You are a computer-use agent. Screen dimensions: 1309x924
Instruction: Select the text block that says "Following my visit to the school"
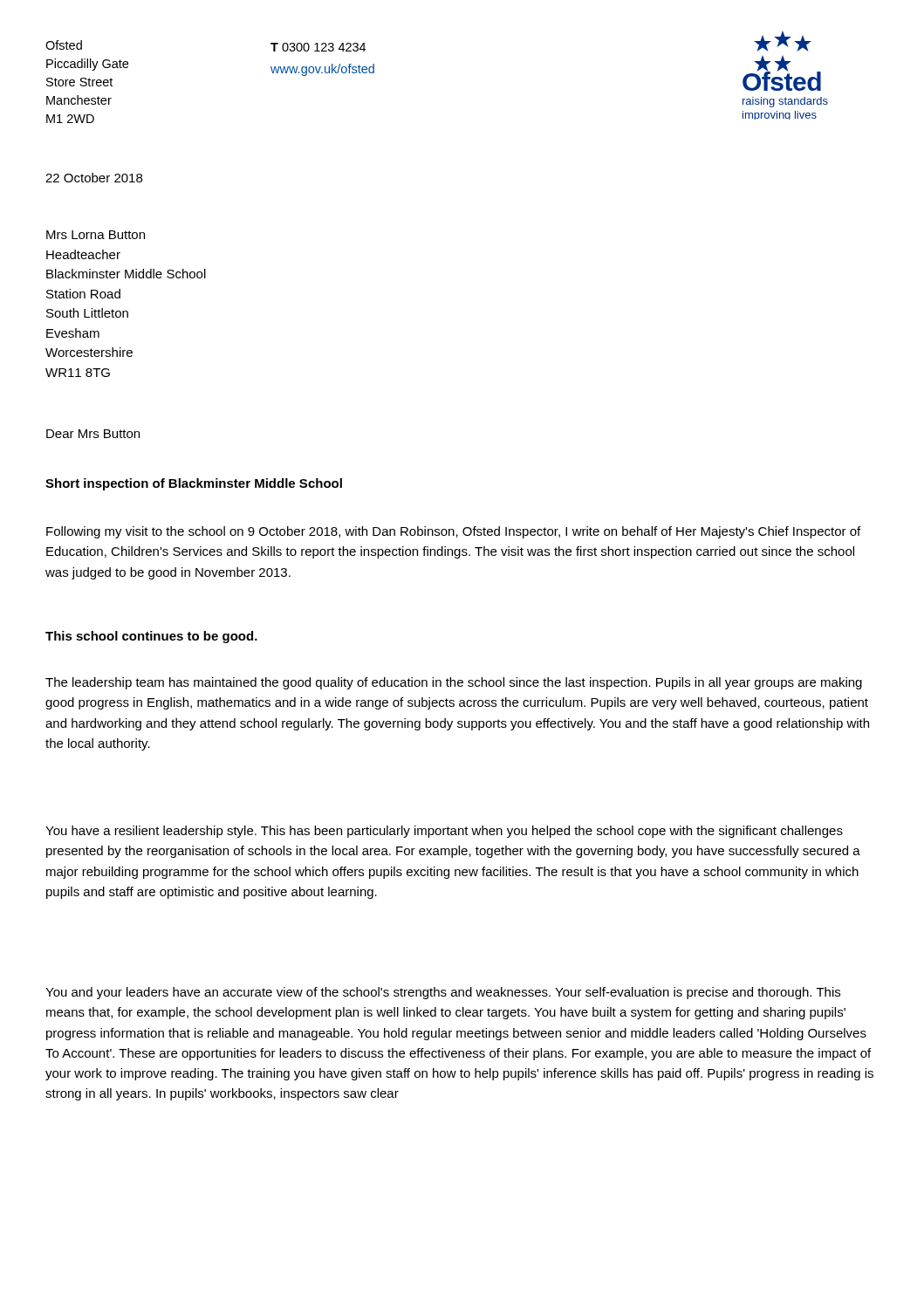(462, 551)
